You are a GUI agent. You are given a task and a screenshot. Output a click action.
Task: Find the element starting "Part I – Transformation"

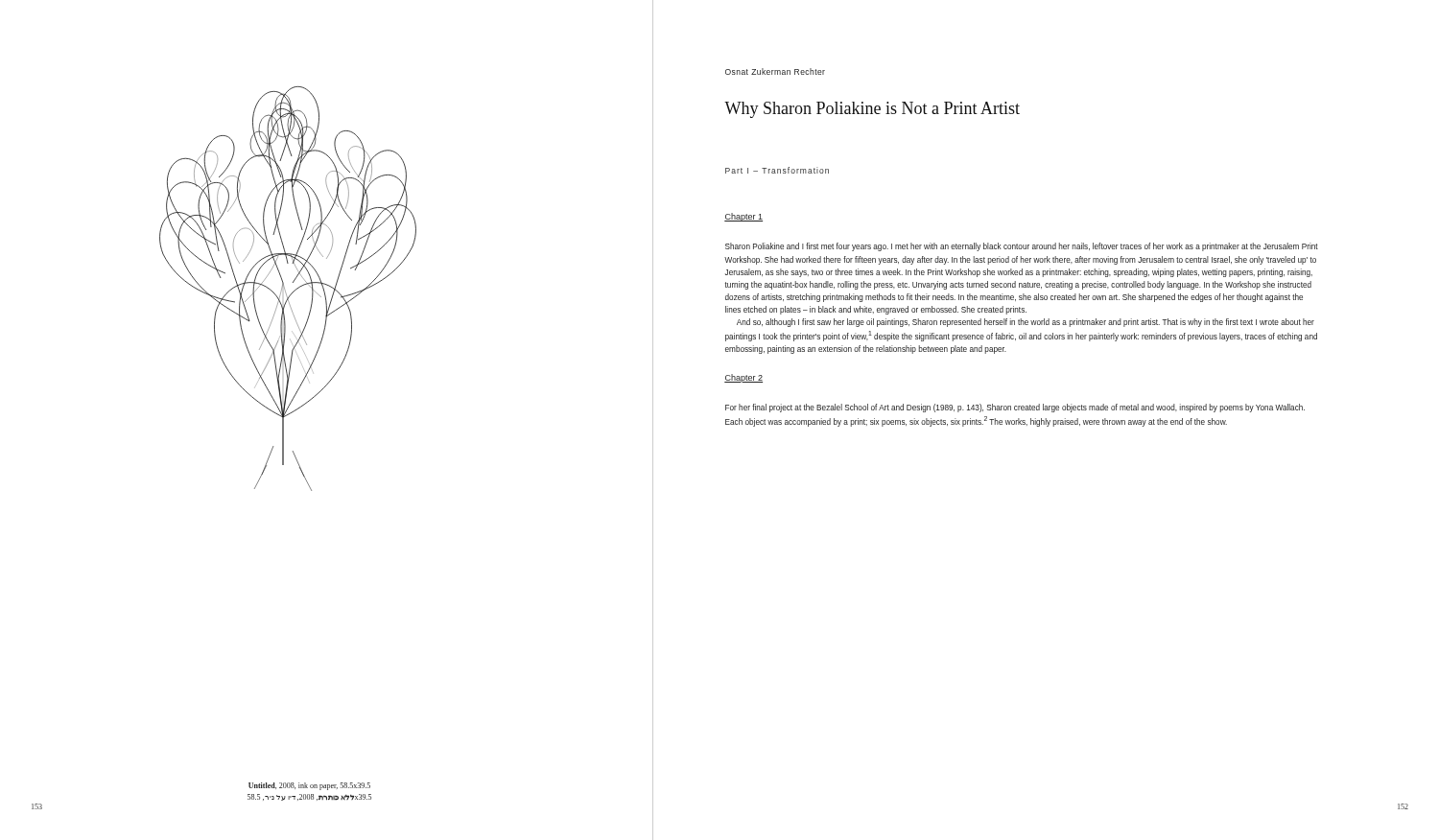(x=778, y=171)
